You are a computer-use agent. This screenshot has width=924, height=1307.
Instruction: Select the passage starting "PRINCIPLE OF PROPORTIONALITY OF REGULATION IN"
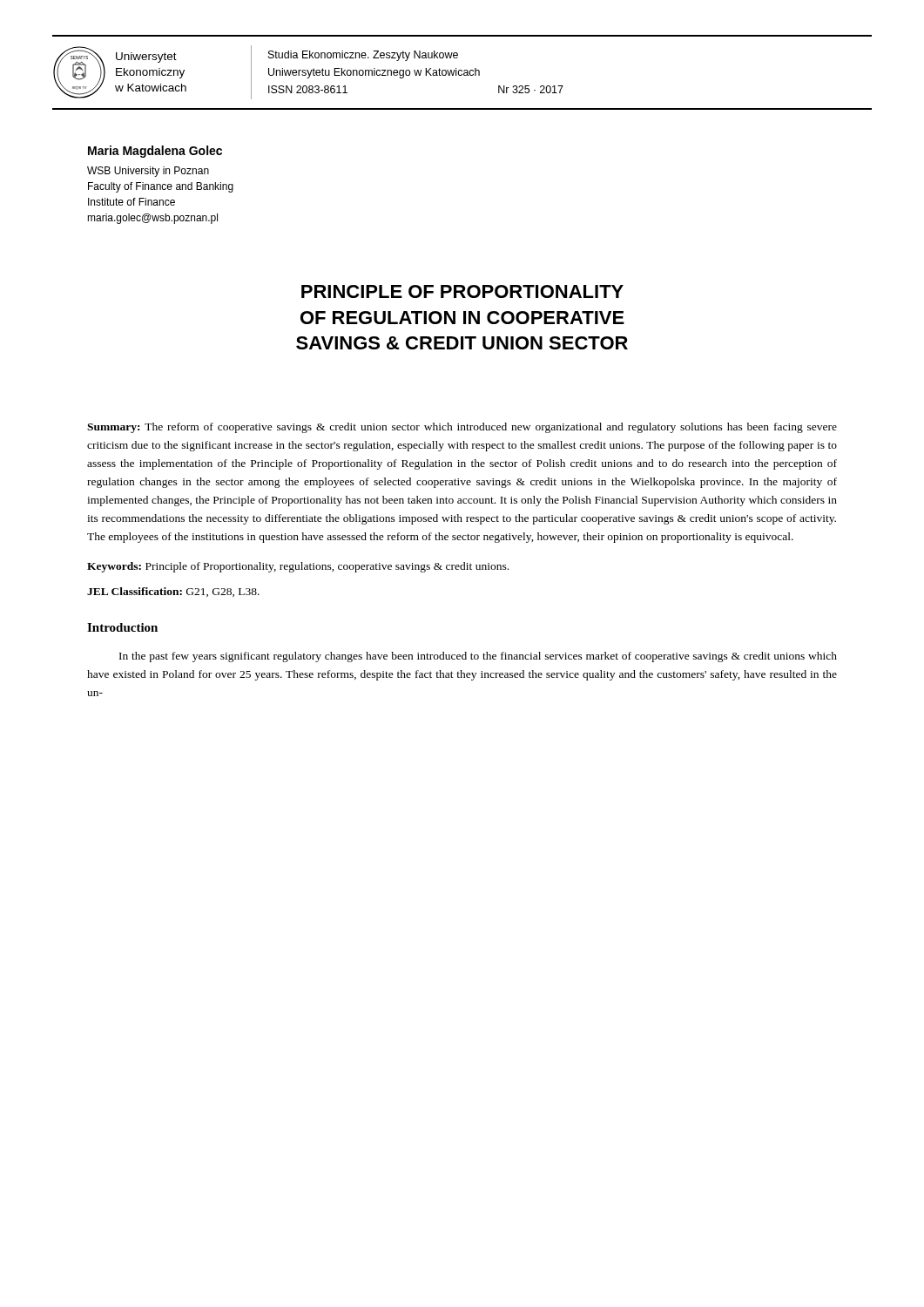[x=462, y=318]
